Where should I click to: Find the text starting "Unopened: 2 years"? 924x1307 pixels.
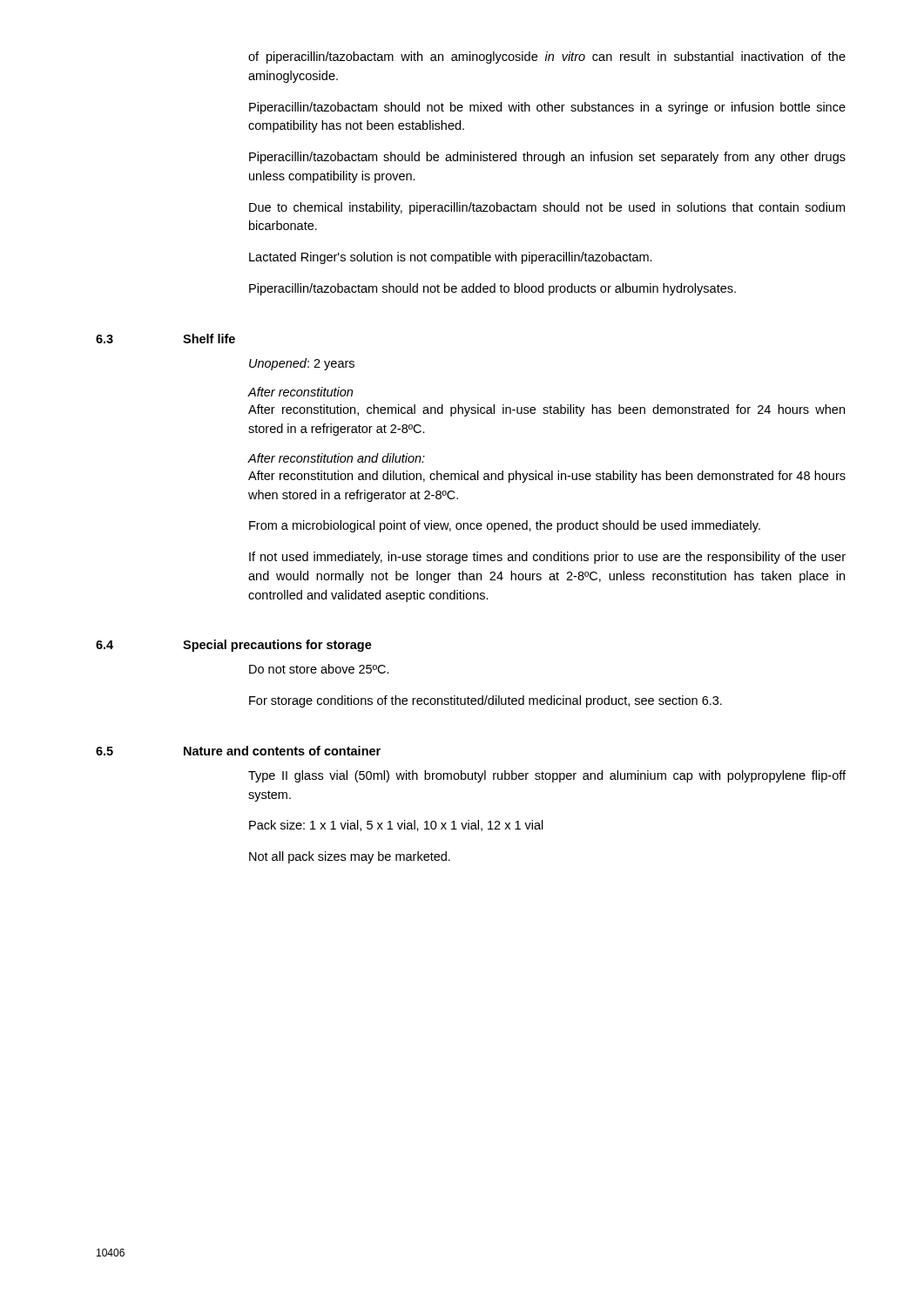point(302,363)
